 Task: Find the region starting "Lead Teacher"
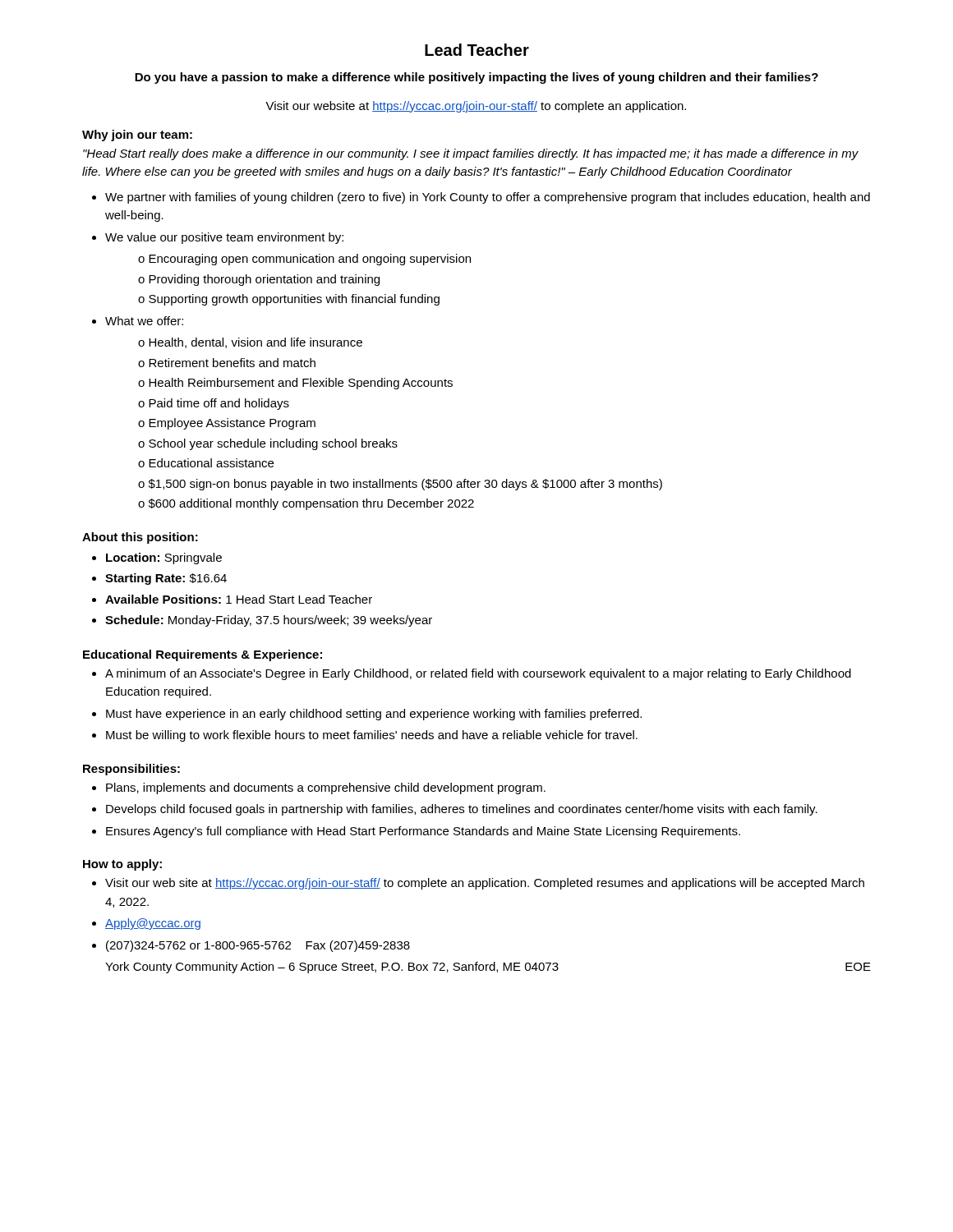pyautogui.click(x=476, y=51)
